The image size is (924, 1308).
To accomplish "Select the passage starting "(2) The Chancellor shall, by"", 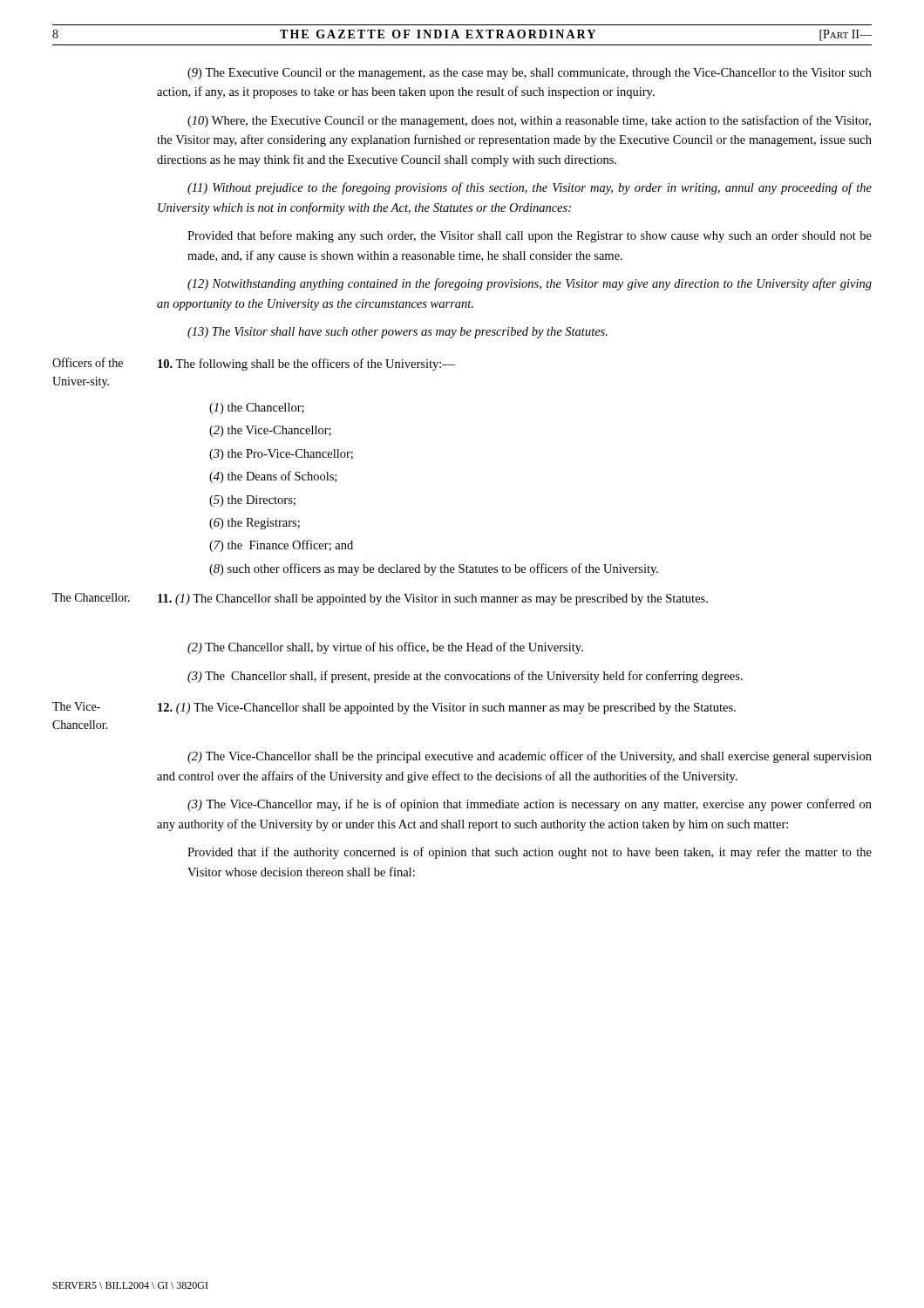I will [x=514, y=648].
